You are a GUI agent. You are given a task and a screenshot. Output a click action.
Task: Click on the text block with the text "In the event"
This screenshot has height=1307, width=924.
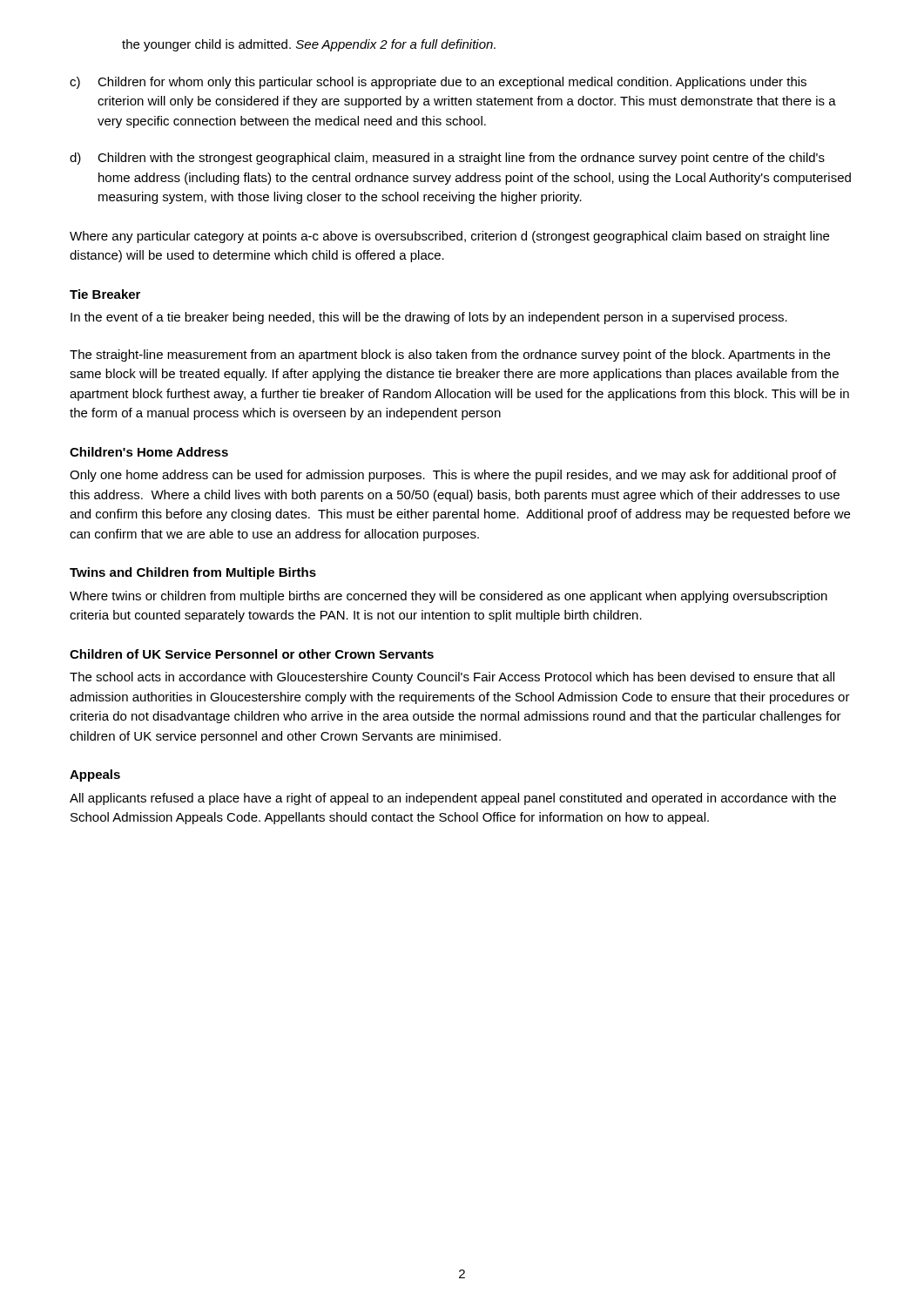429,317
